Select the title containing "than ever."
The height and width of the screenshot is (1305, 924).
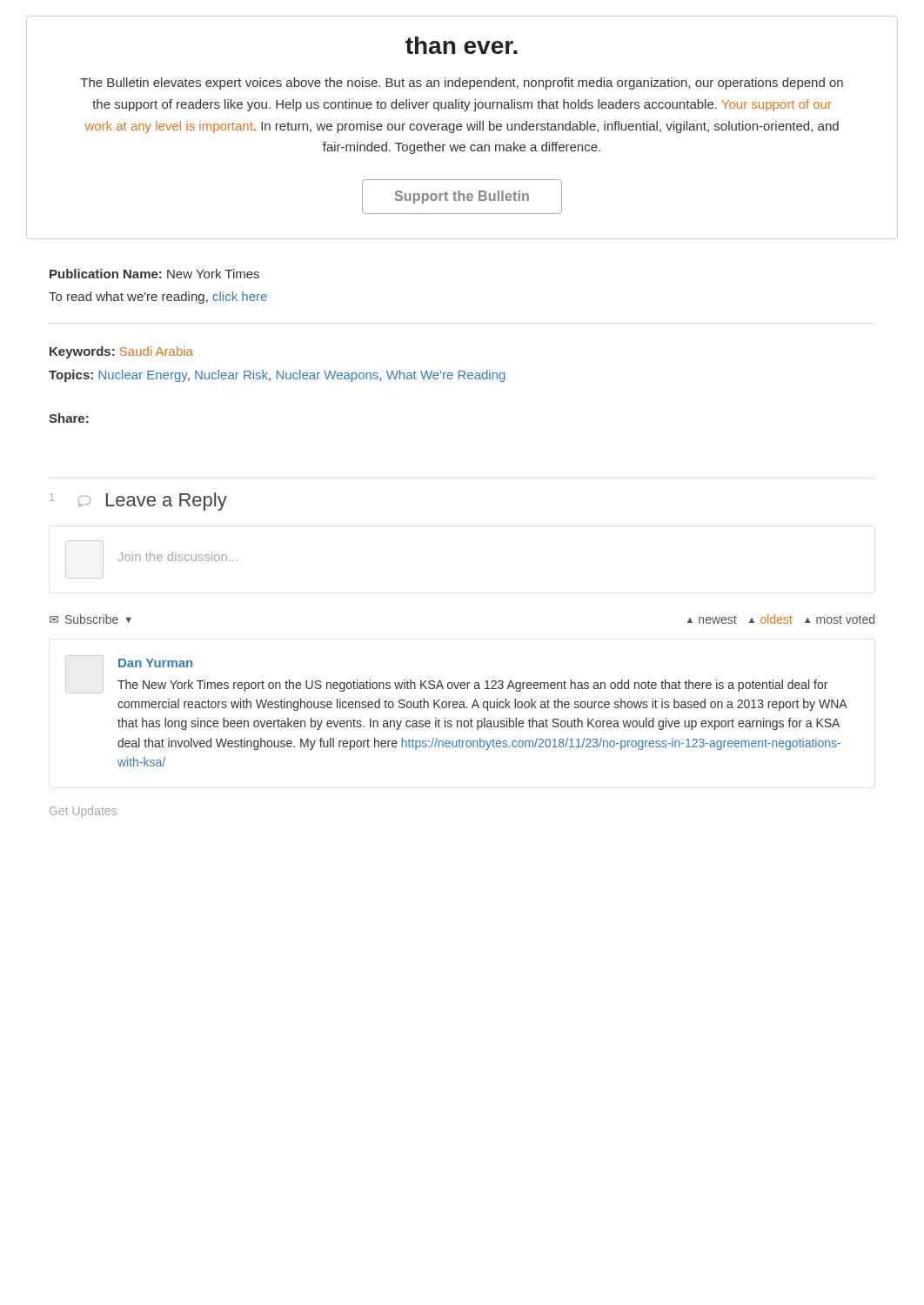(x=462, y=46)
